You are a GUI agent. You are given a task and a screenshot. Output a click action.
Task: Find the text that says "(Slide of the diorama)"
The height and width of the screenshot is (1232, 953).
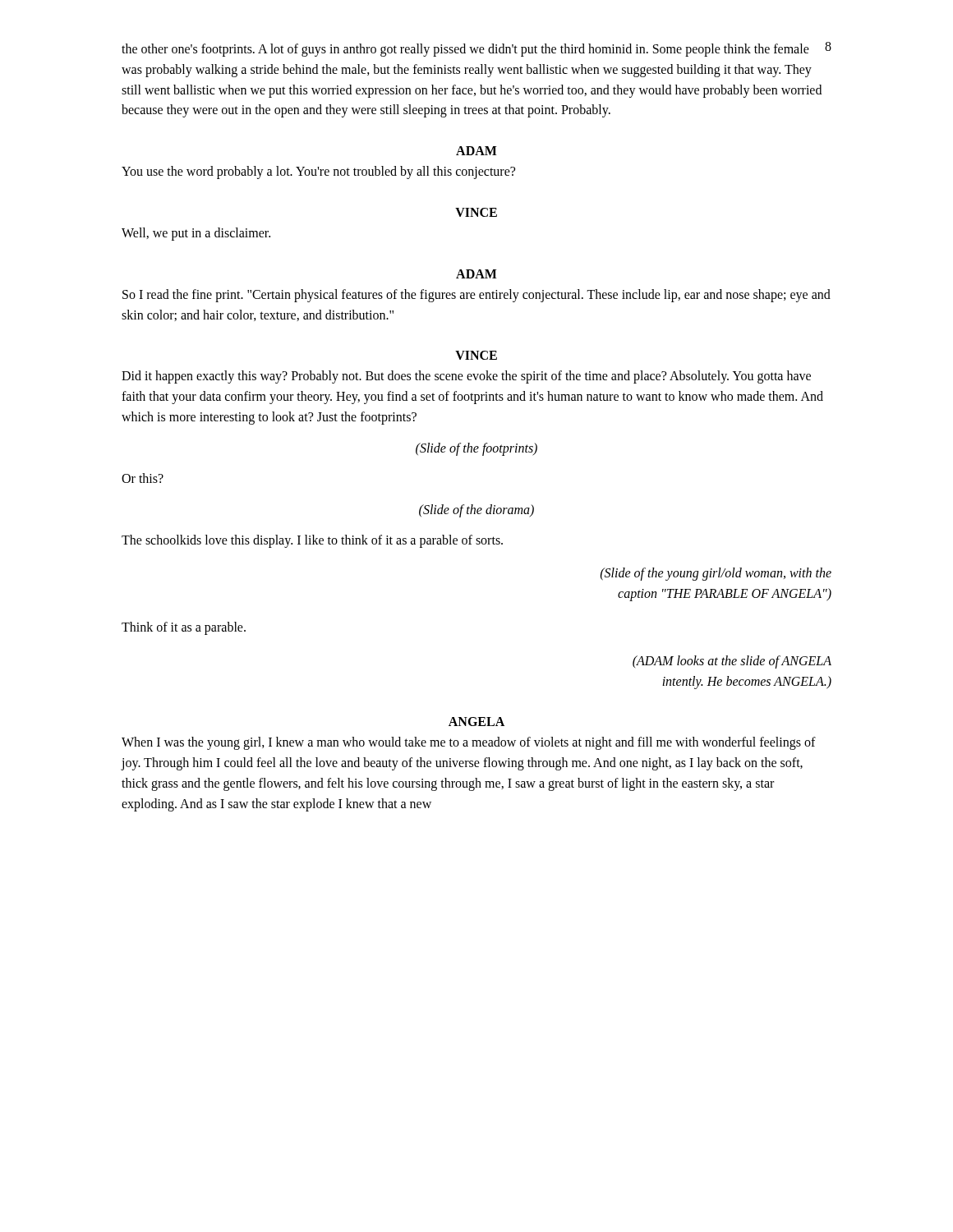click(476, 509)
